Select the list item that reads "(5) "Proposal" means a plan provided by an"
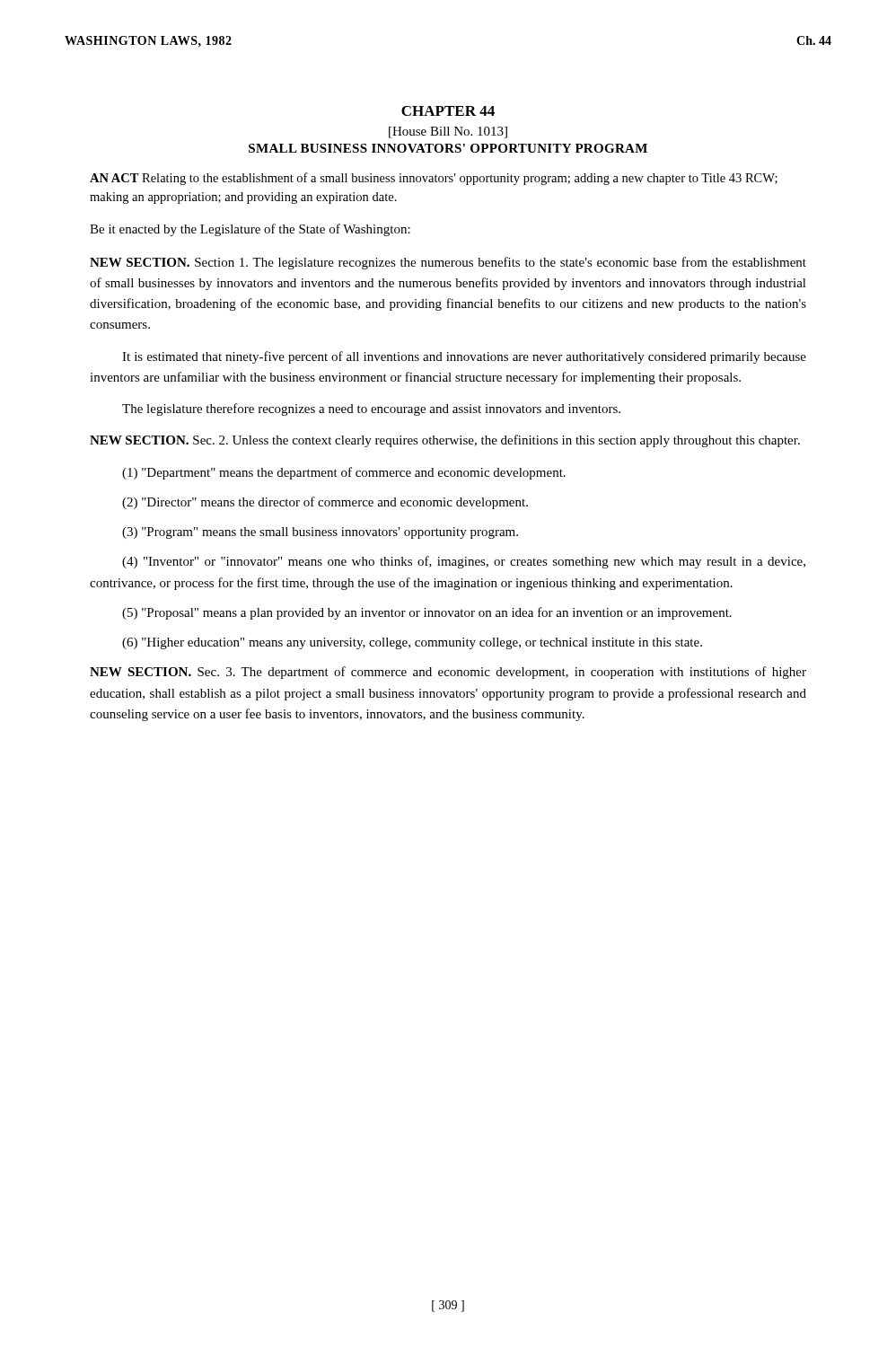896x1347 pixels. click(427, 612)
